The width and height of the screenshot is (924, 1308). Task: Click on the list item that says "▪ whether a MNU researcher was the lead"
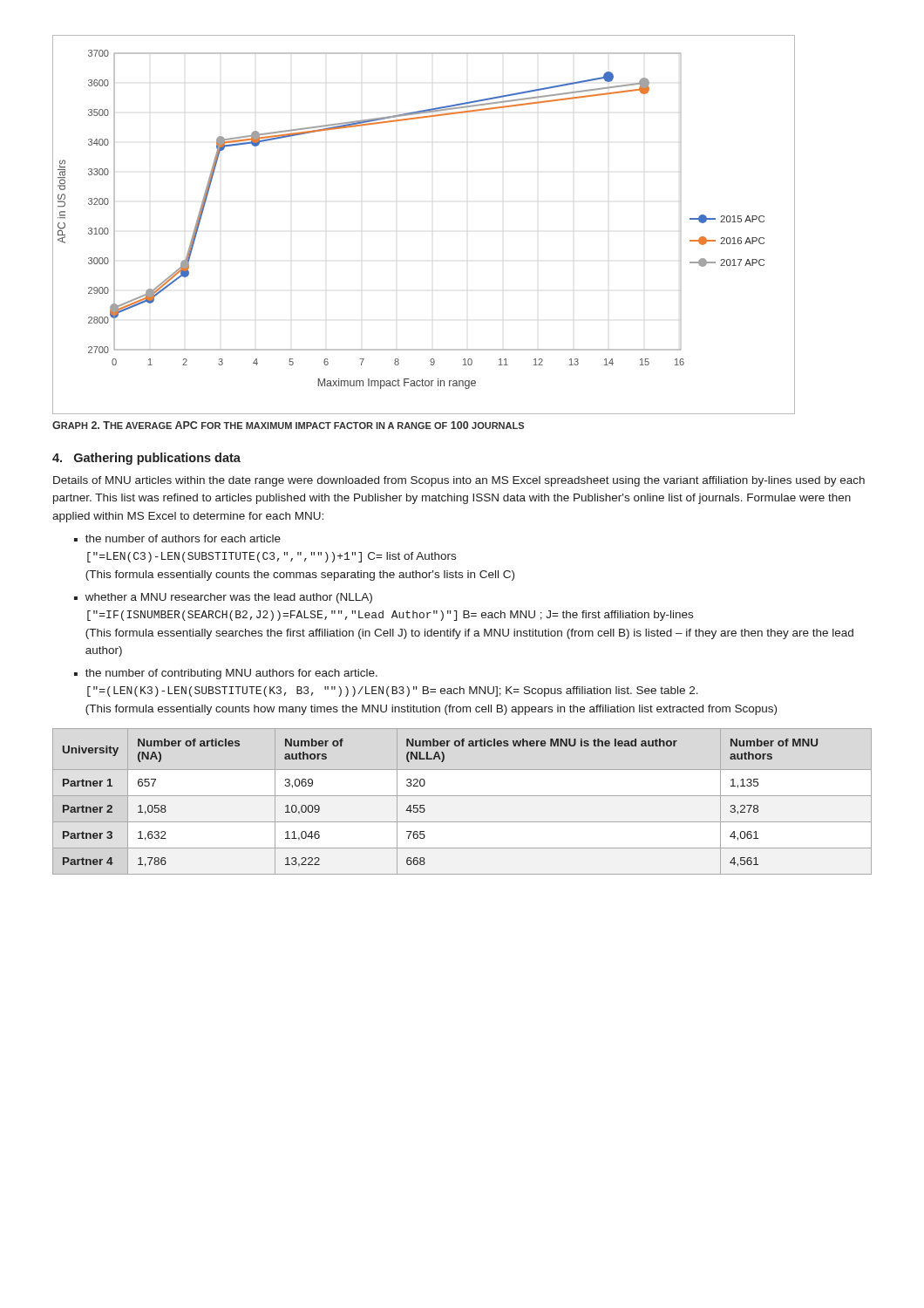[x=472, y=624]
